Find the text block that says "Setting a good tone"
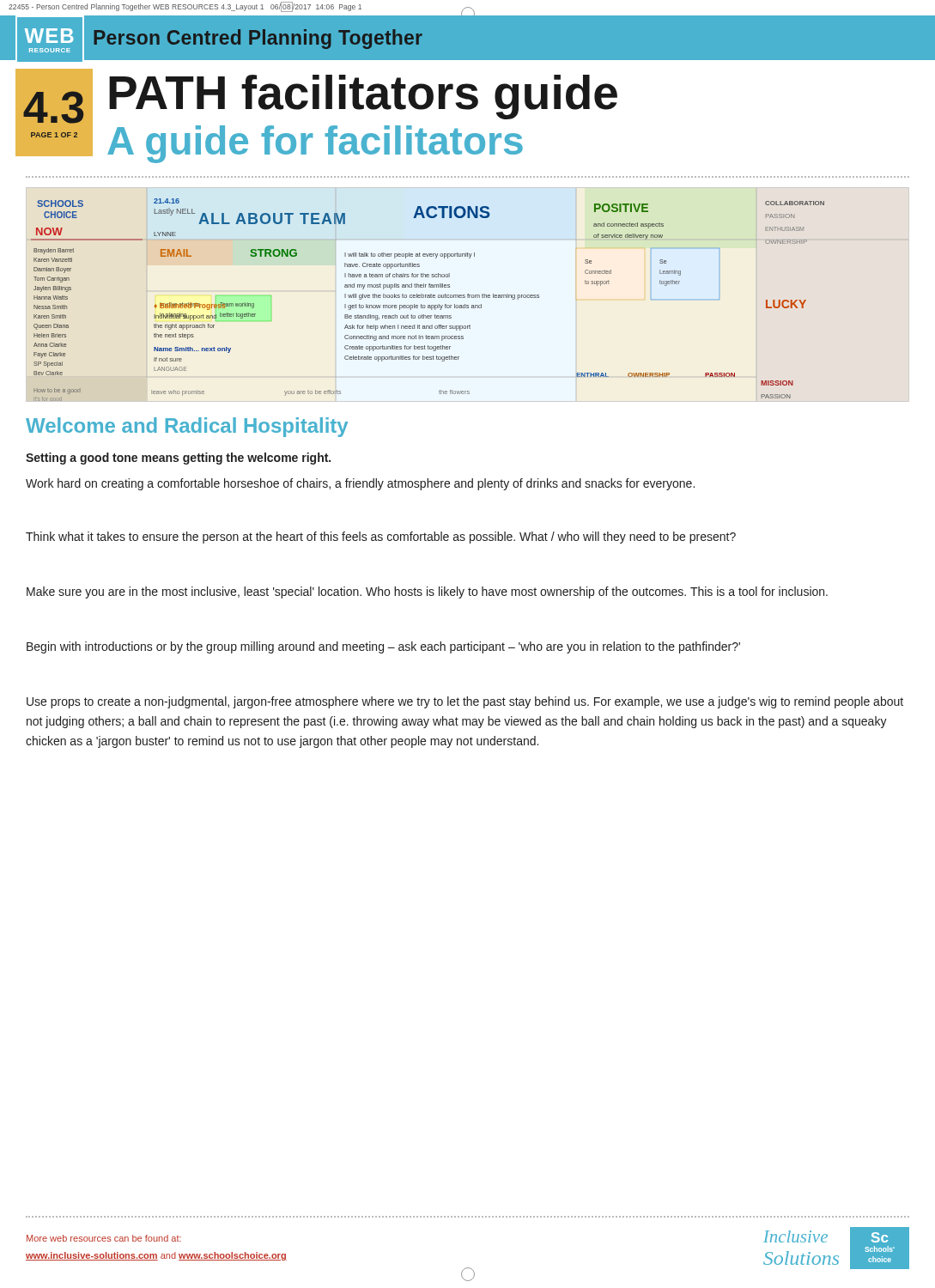The height and width of the screenshot is (1288, 935). [x=178, y=459]
